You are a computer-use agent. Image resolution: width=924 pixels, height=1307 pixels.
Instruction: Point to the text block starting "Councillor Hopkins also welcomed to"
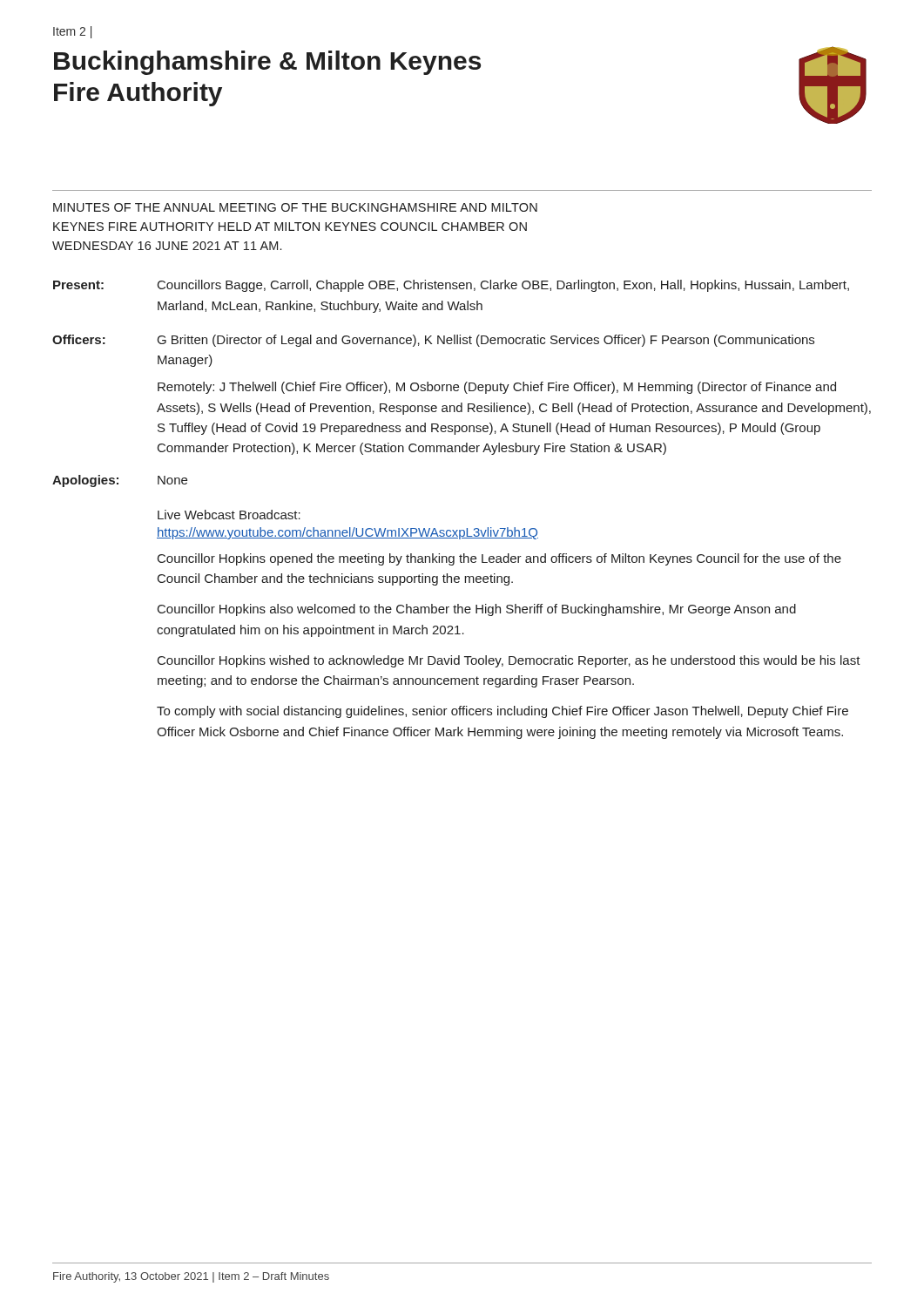477,619
